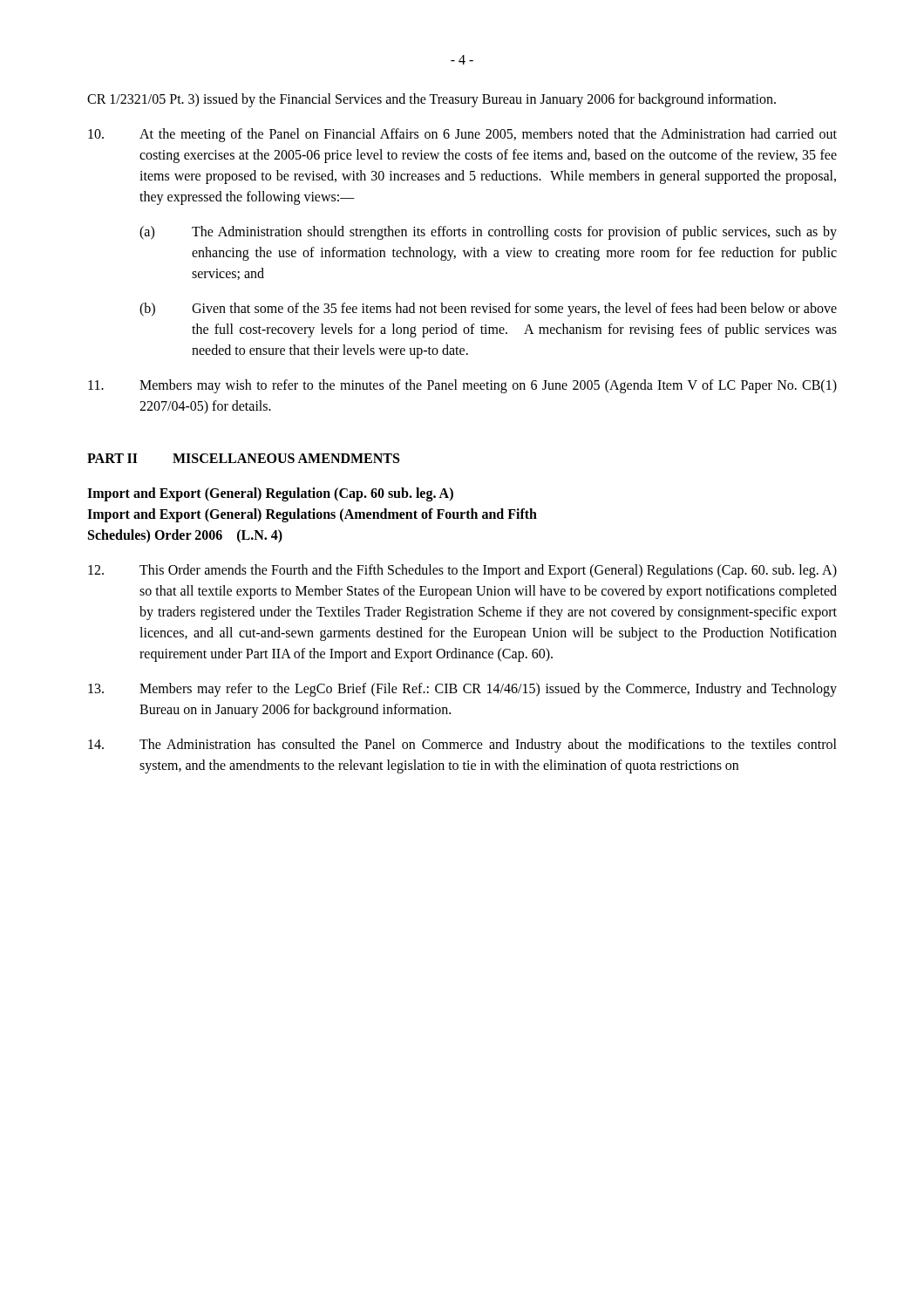Where is the passage that starts "This Order amends"?
This screenshot has height=1308, width=924.
click(462, 612)
